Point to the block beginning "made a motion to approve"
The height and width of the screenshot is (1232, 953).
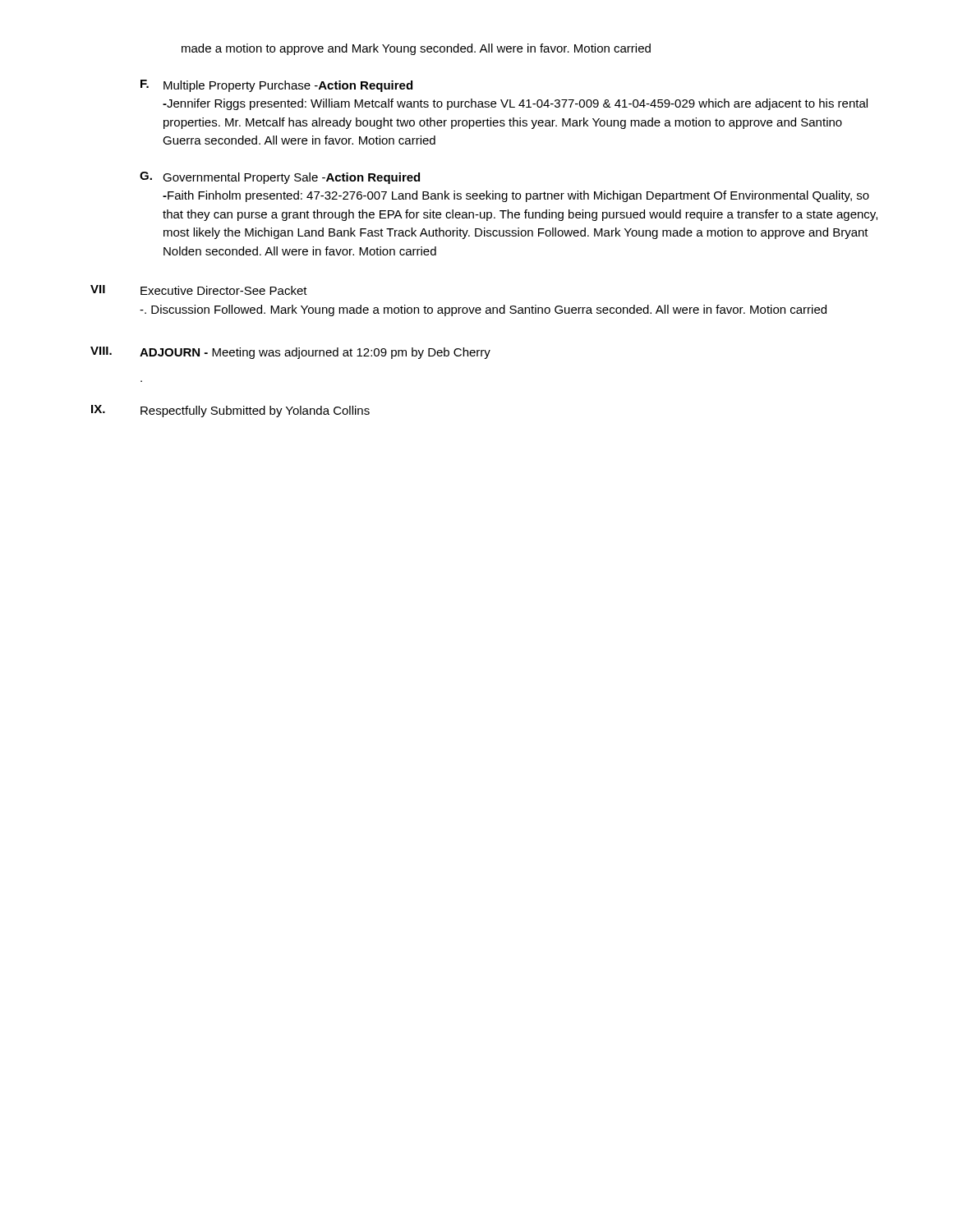click(x=416, y=48)
